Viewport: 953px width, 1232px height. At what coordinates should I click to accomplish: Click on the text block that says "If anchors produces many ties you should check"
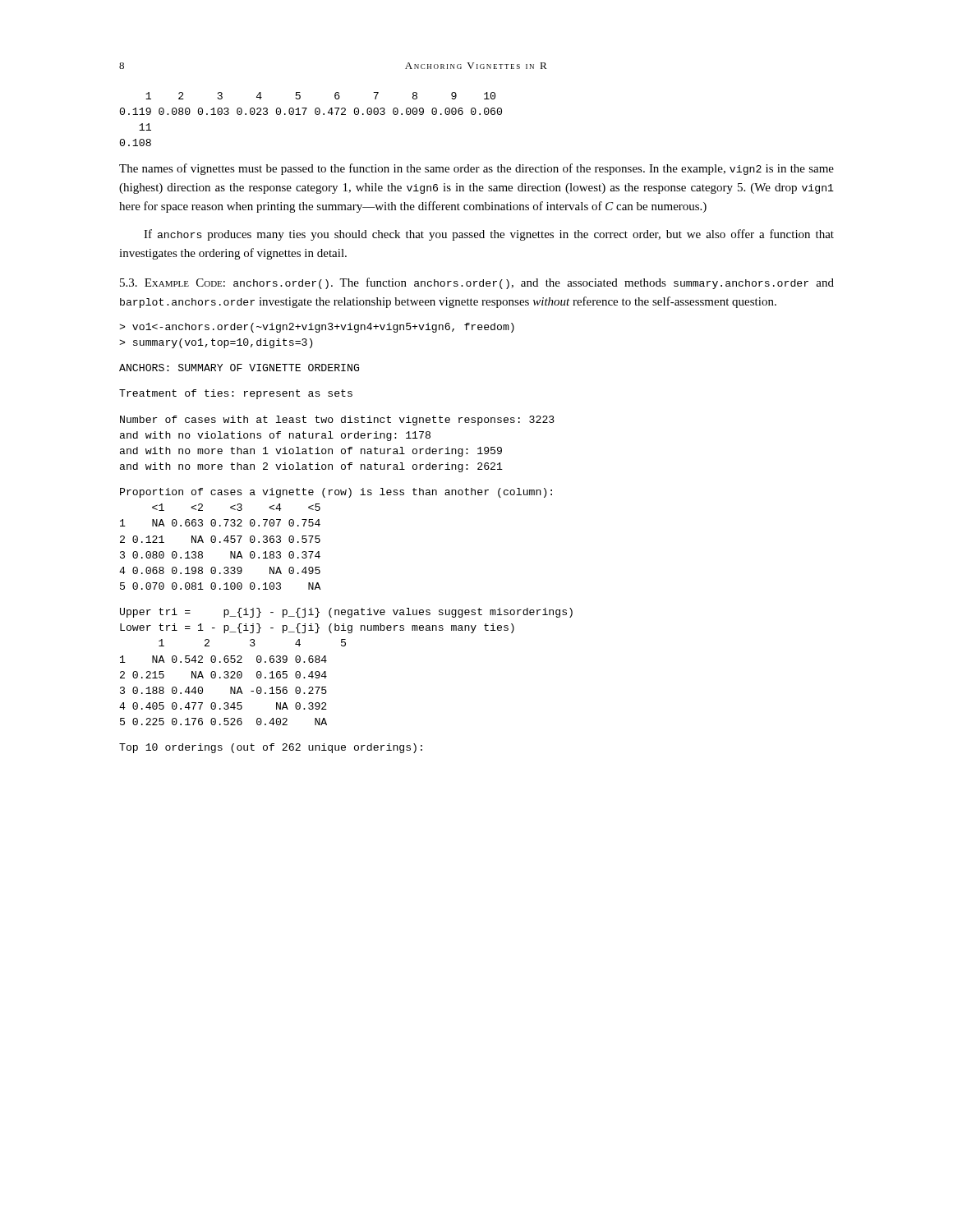point(476,244)
